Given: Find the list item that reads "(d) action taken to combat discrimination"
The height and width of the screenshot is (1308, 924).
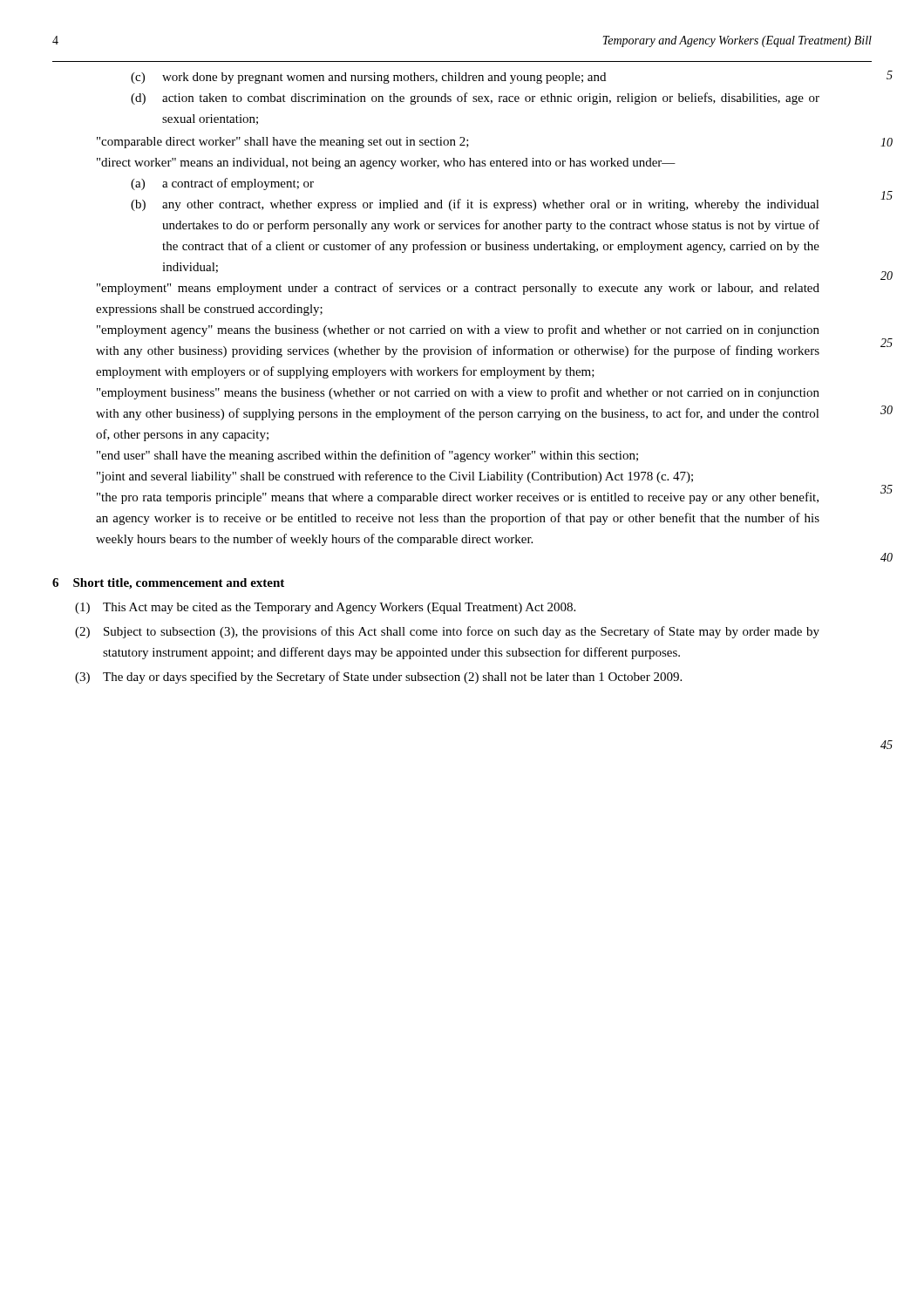Looking at the screenshot, I should 475,108.
